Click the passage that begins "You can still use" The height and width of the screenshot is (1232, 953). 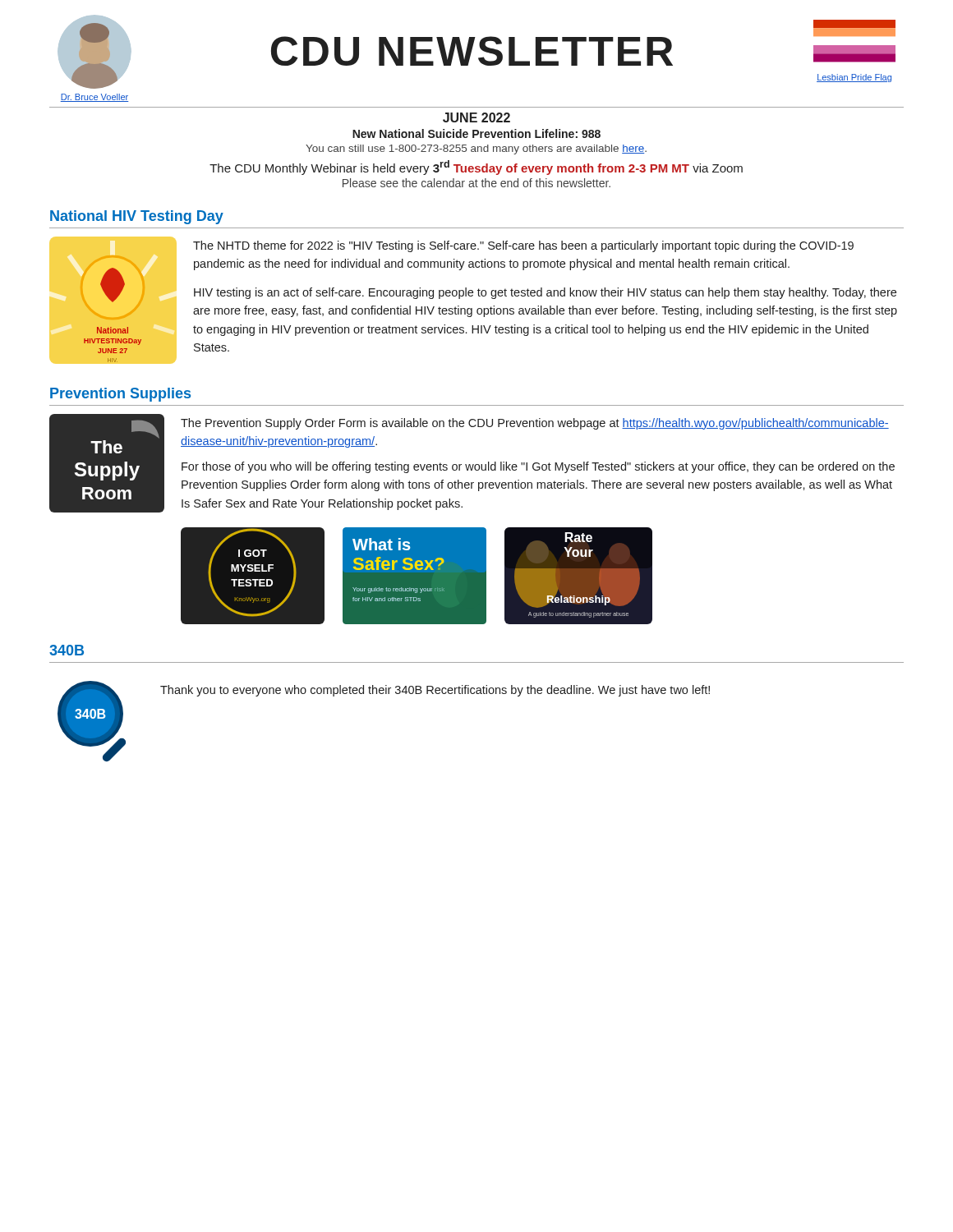click(x=476, y=148)
